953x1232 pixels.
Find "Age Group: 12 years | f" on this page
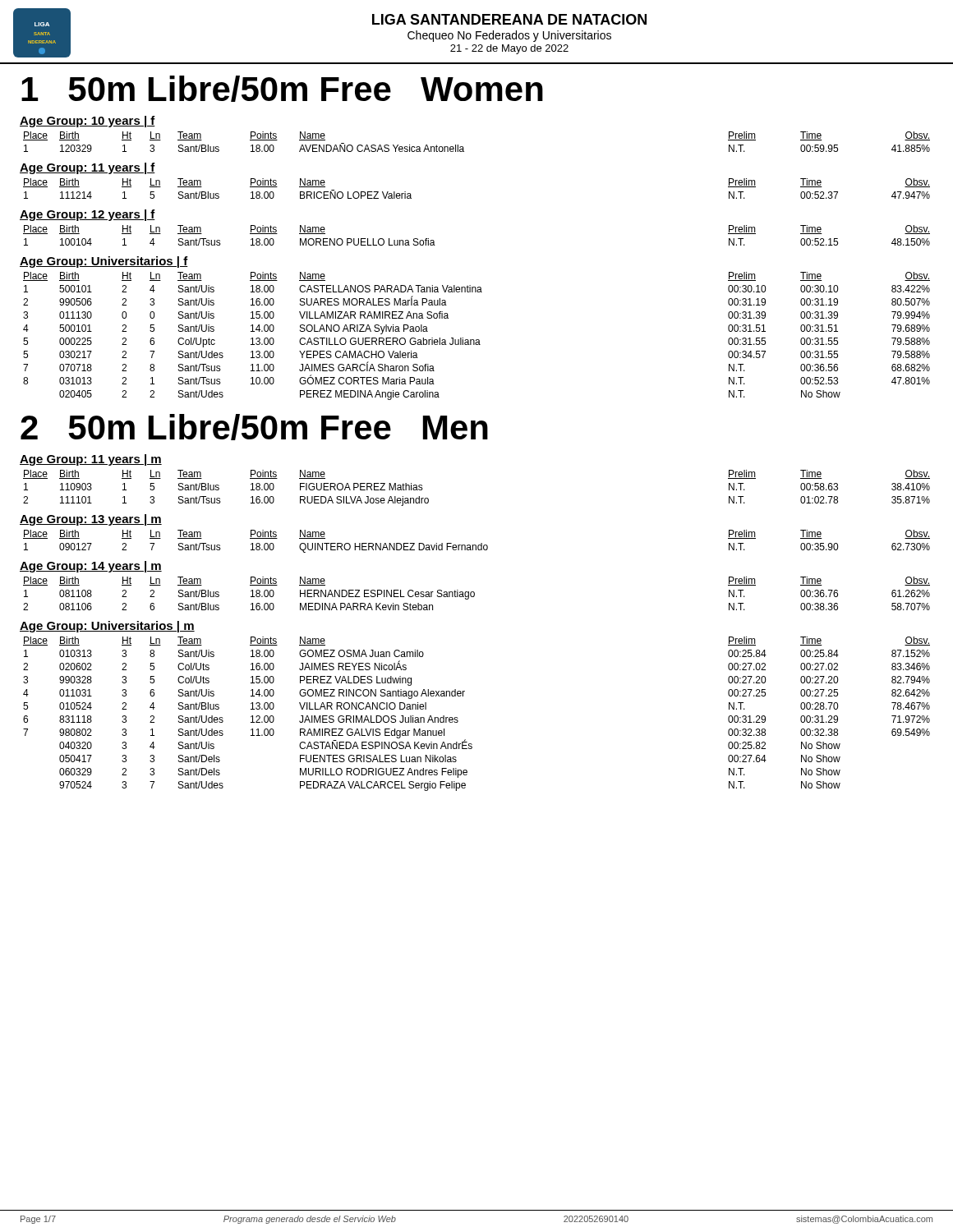click(87, 214)
